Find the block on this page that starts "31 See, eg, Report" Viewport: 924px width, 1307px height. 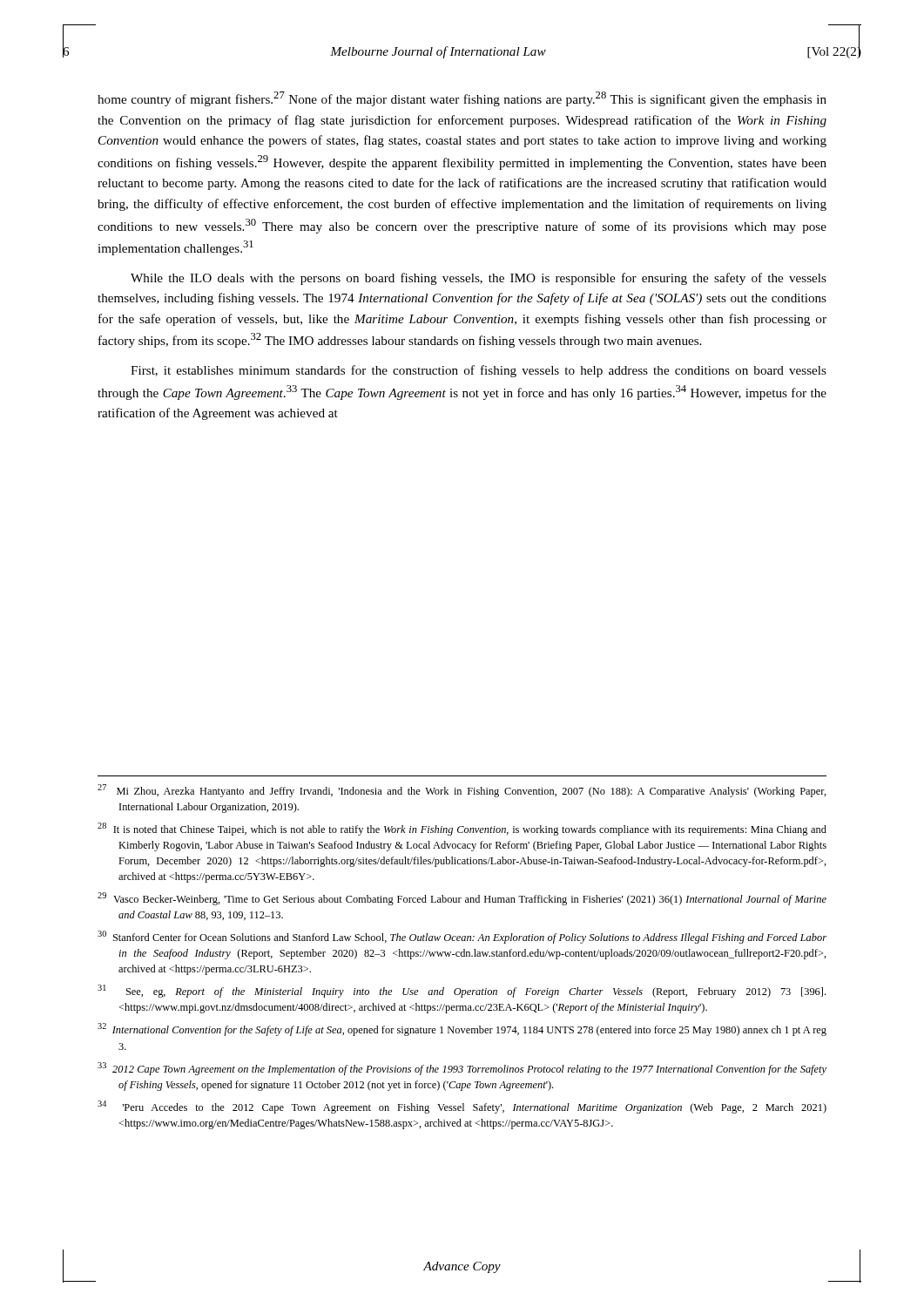pyautogui.click(x=462, y=998)
